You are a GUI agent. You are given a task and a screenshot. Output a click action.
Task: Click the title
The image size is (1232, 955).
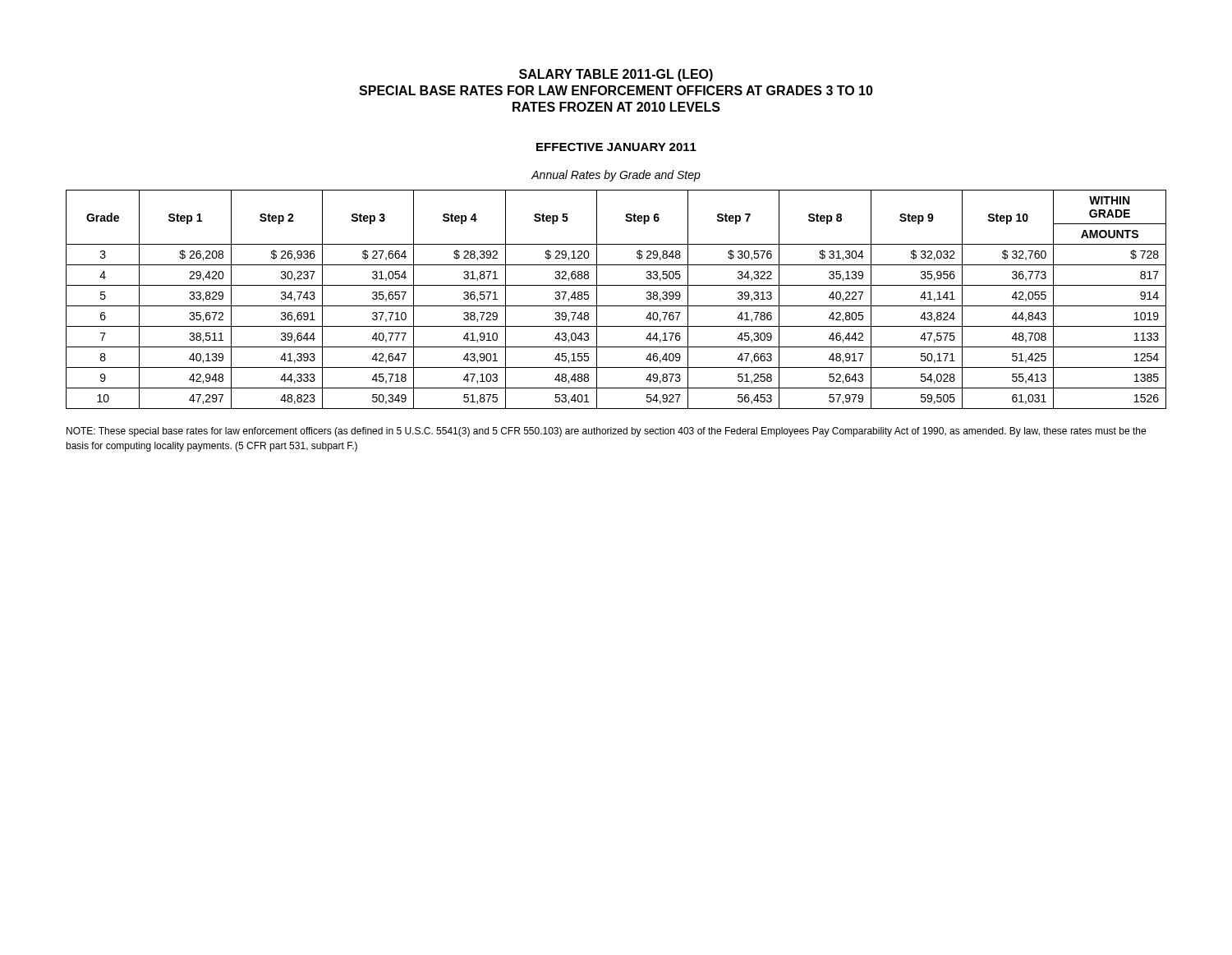616,91
